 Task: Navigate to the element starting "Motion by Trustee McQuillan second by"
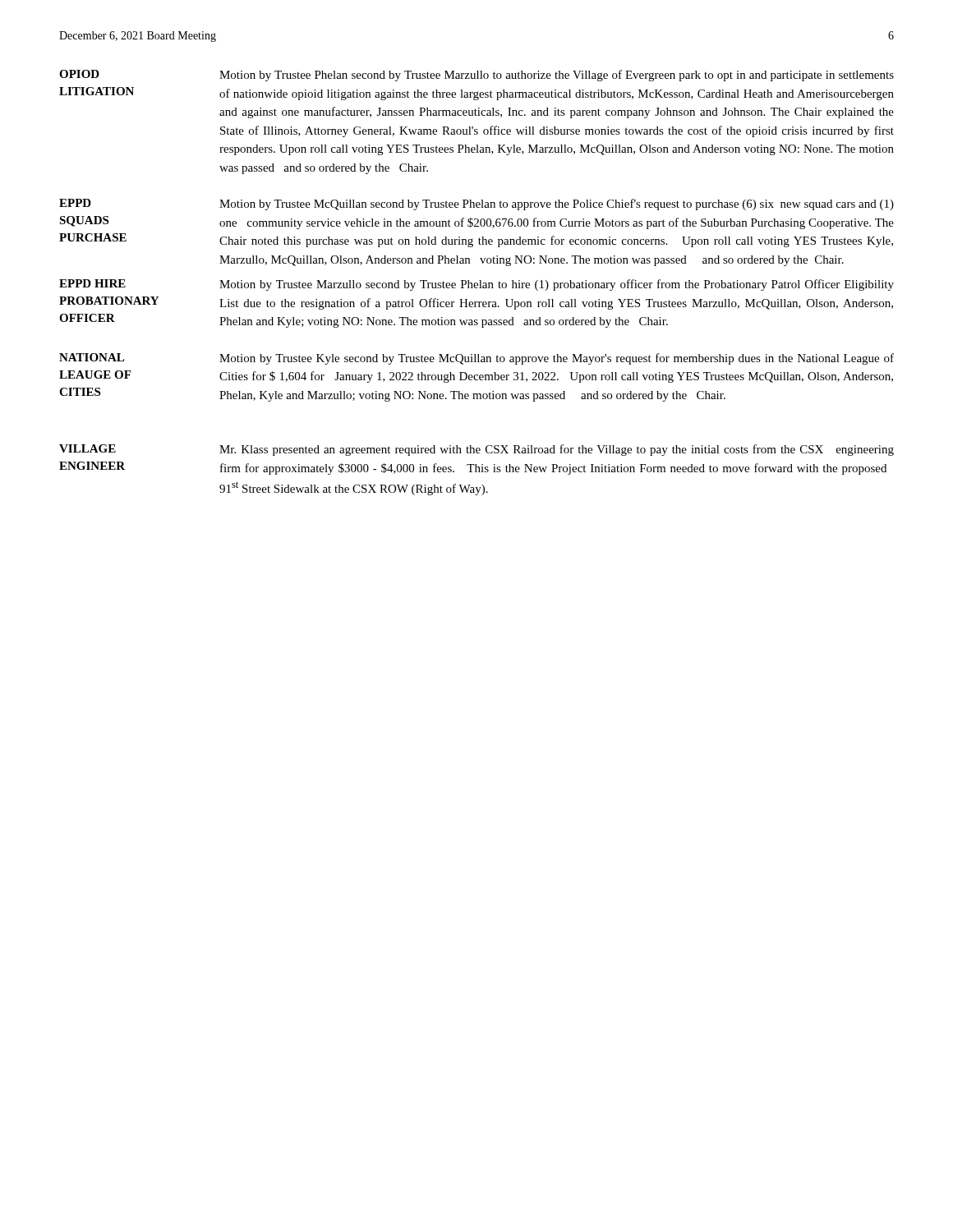pyautogui.click(x=557, y=231)
